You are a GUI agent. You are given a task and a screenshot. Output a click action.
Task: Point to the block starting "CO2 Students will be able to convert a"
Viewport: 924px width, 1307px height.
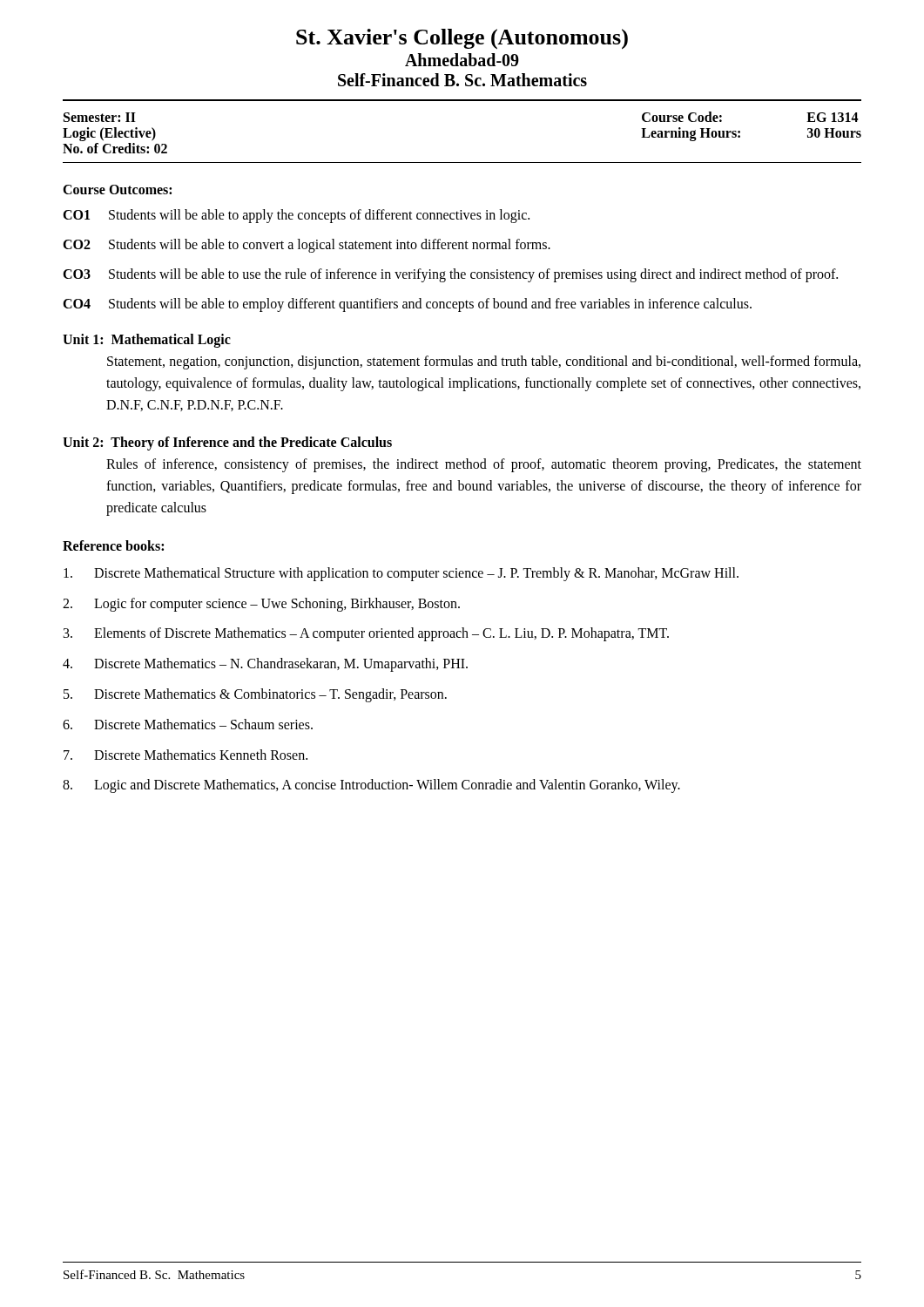(462, 245)
